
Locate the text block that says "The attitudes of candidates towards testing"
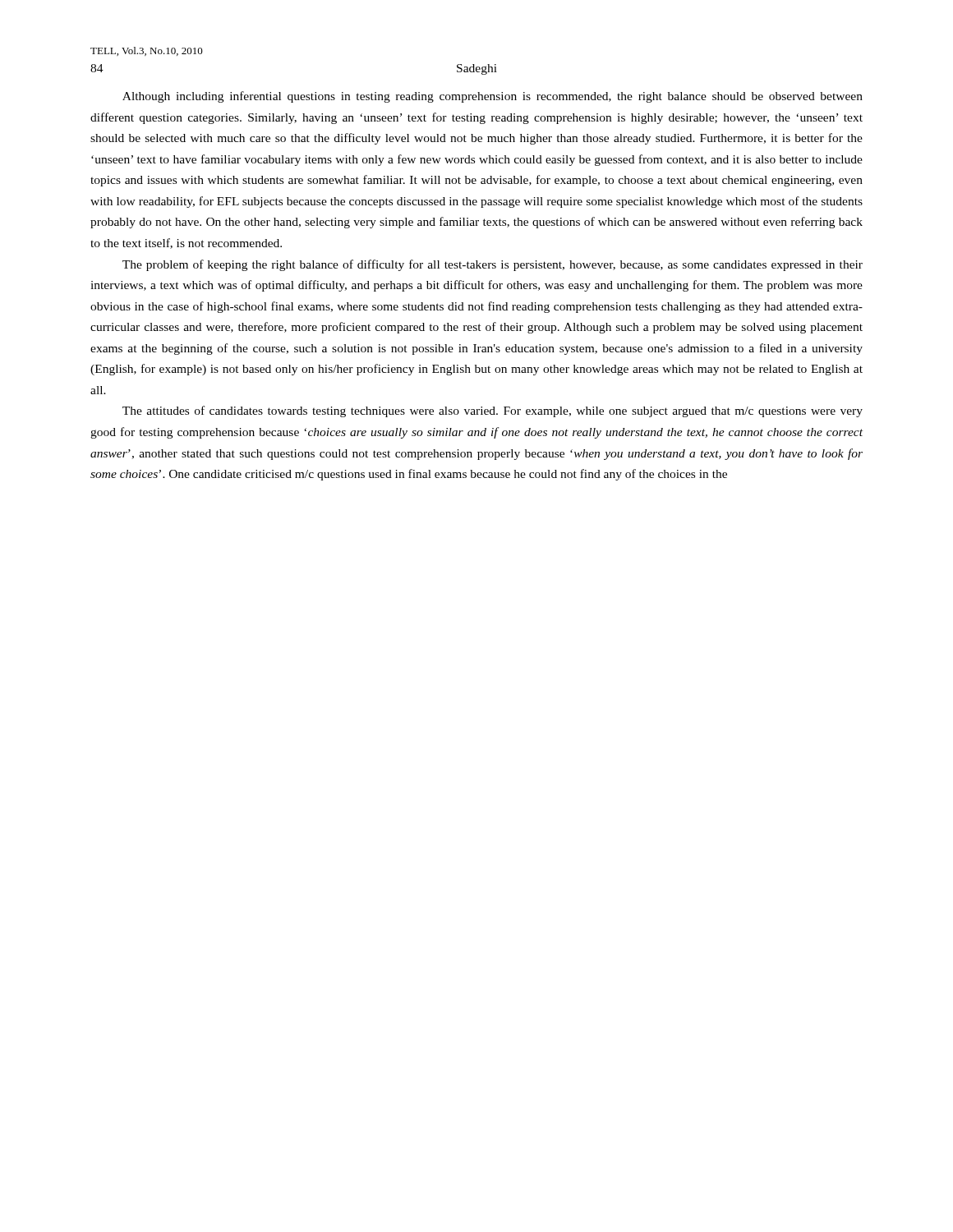coord(476,442)
